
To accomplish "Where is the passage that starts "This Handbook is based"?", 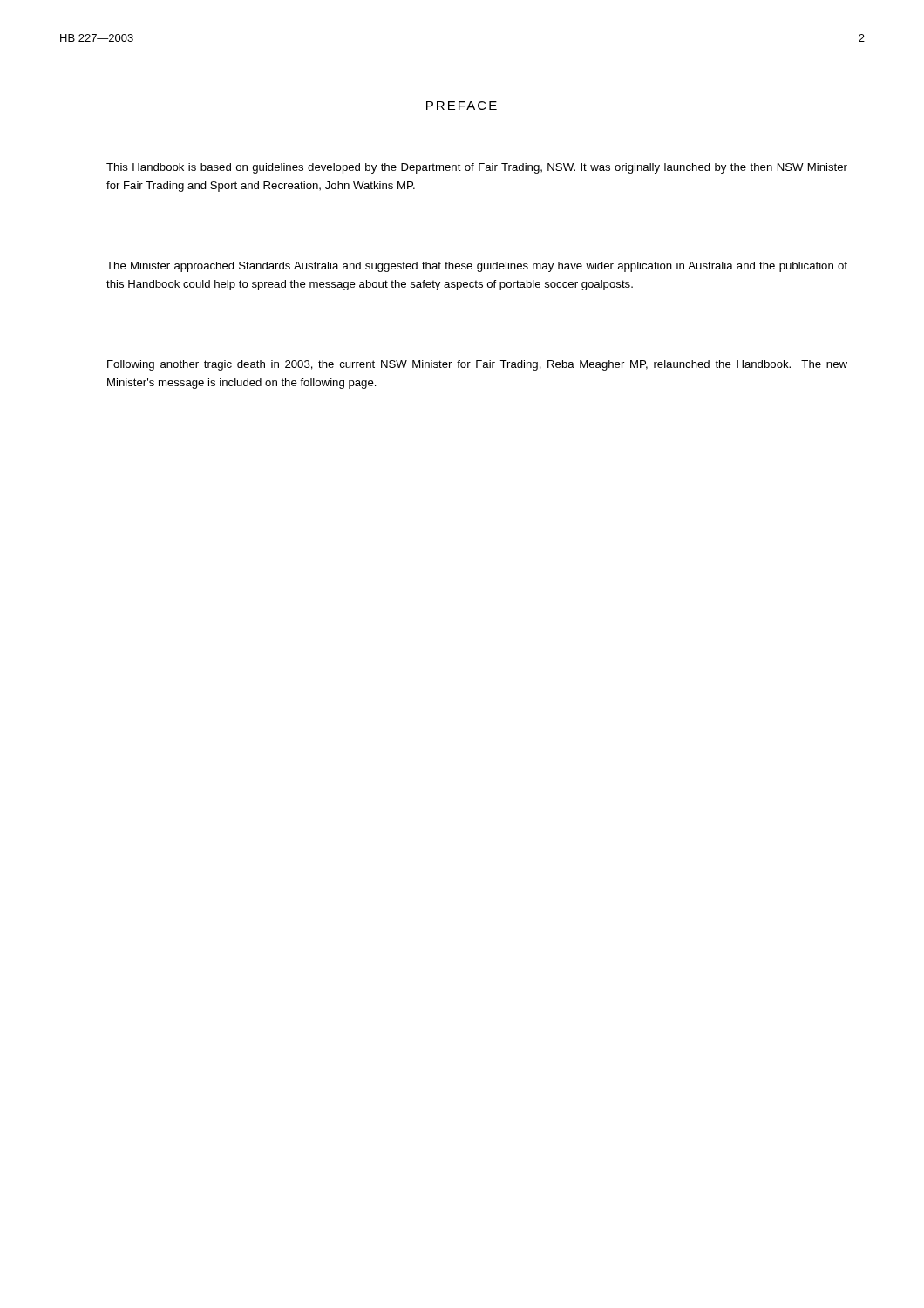I will tap(477, 176).
